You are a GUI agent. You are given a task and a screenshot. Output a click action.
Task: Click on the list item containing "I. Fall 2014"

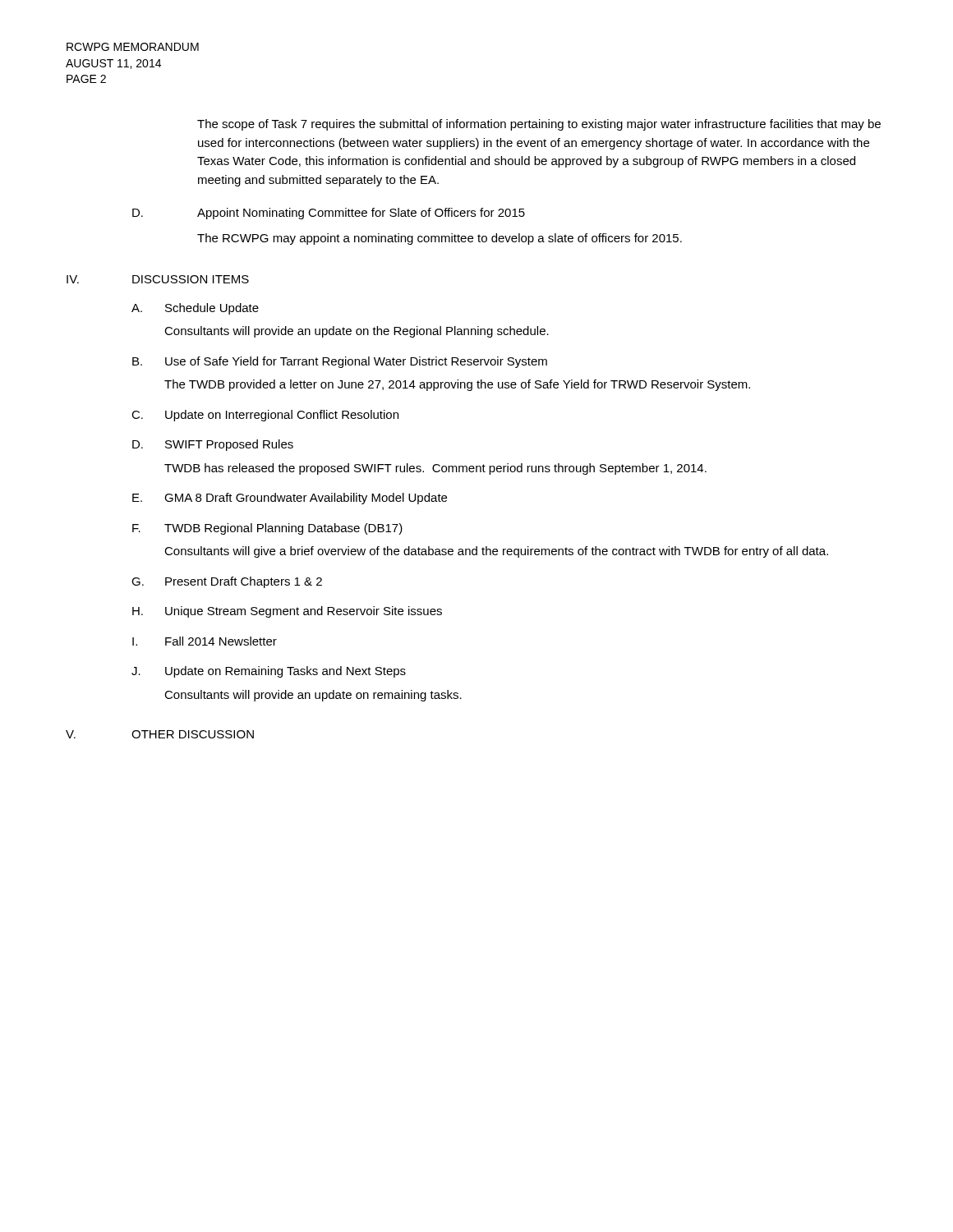pyautogui.click(x=204, y=641)
